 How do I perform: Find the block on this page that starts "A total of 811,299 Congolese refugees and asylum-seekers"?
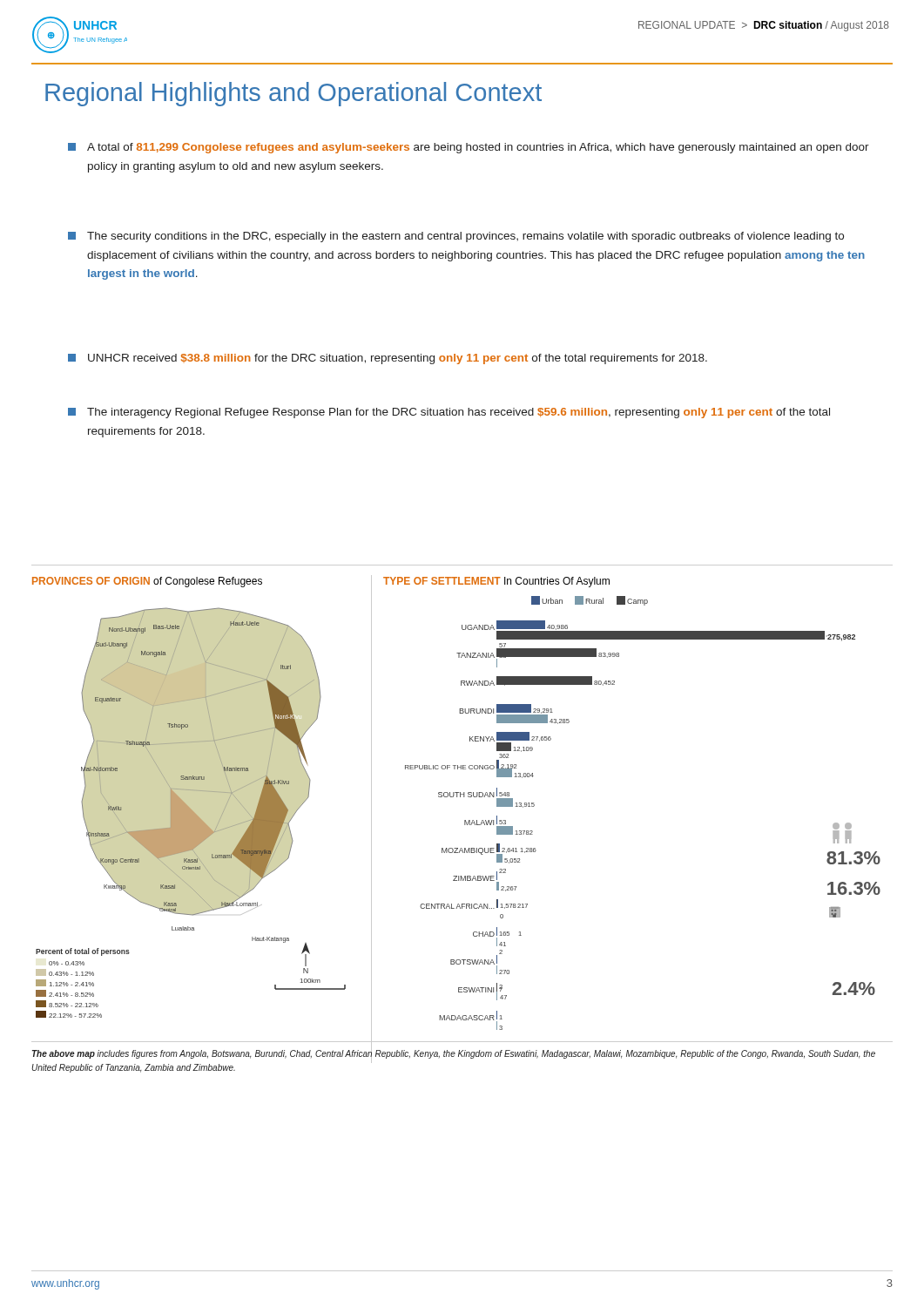(478, 156)
